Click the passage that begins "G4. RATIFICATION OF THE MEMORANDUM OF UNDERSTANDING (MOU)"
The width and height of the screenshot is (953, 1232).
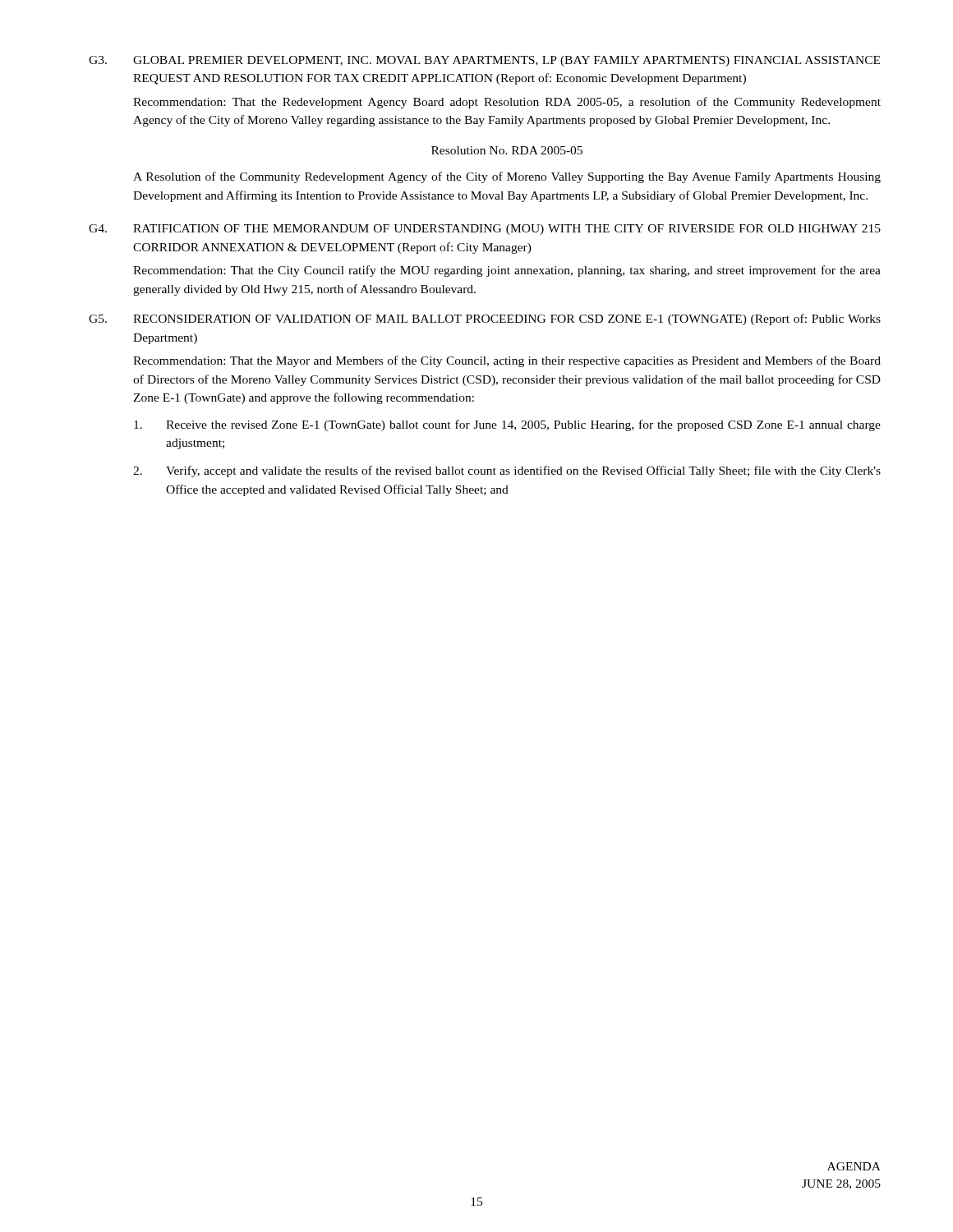[485, 259]
